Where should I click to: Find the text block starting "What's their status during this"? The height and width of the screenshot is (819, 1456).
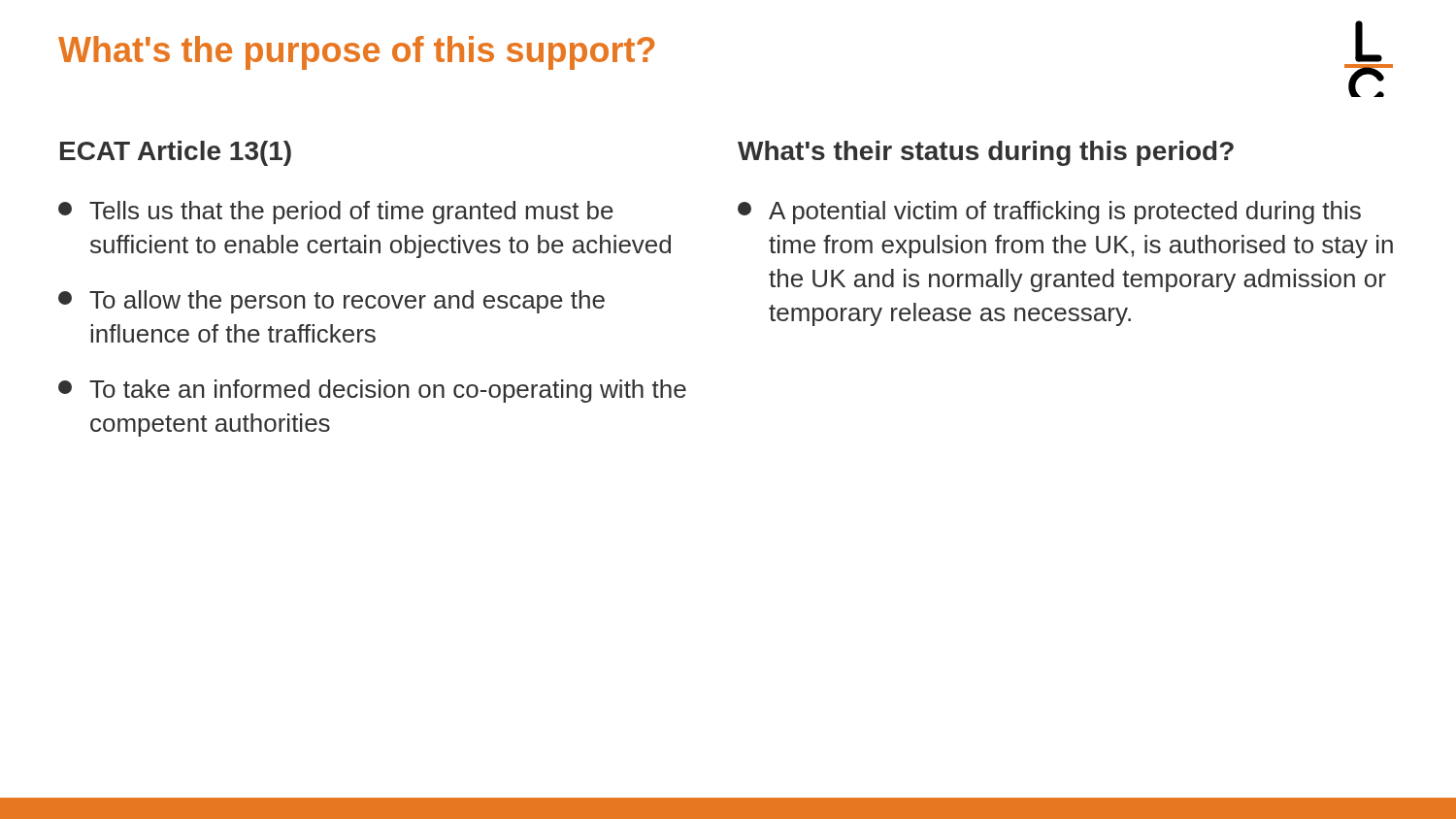click(x=1068, y=151)
